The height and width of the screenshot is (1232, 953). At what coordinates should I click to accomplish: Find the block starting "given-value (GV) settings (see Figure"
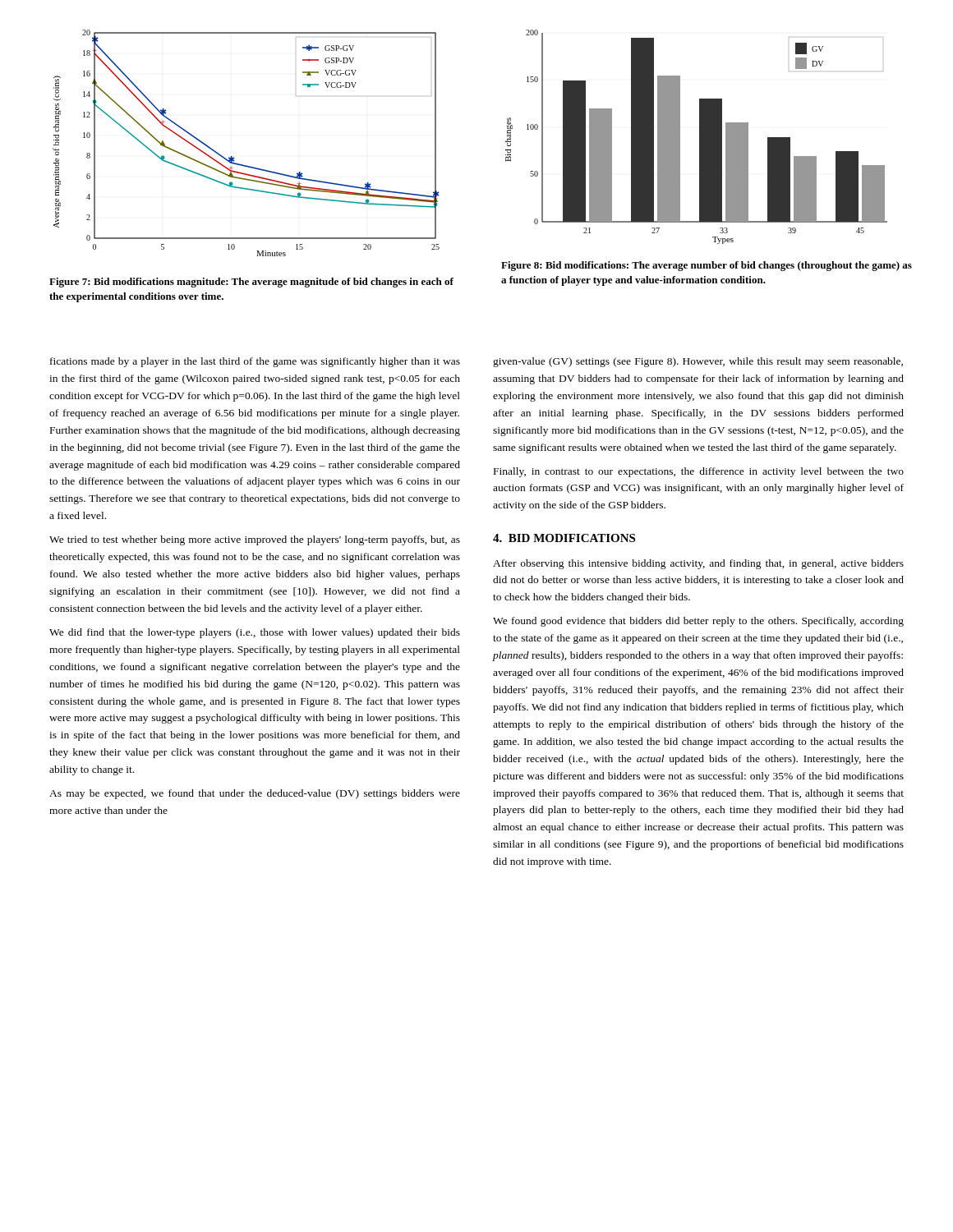pyautogui.click(x=698, y=434)
